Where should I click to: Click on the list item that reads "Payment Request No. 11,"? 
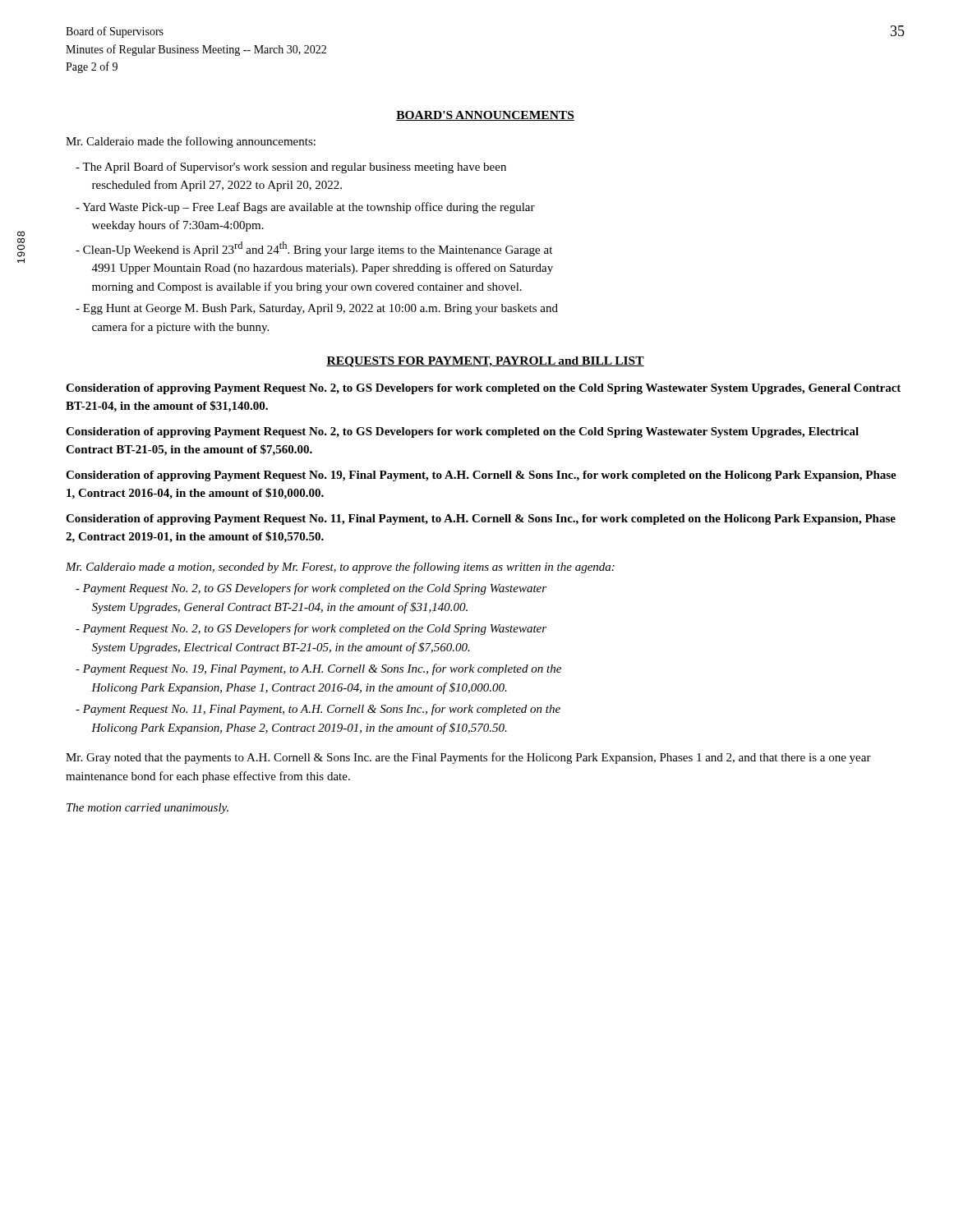pos(318,718)
